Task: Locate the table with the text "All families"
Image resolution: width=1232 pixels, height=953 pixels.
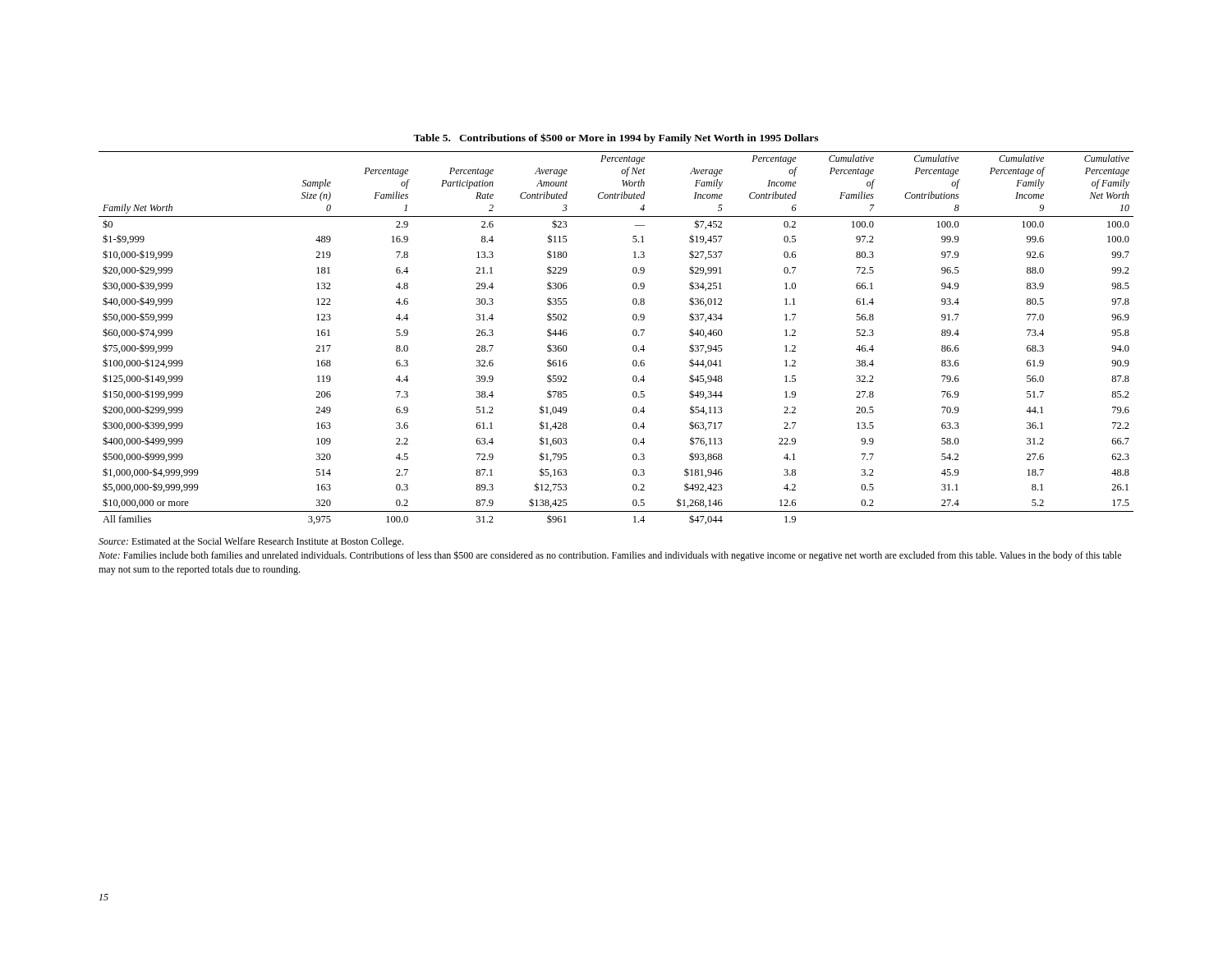Action: (616, 339)
